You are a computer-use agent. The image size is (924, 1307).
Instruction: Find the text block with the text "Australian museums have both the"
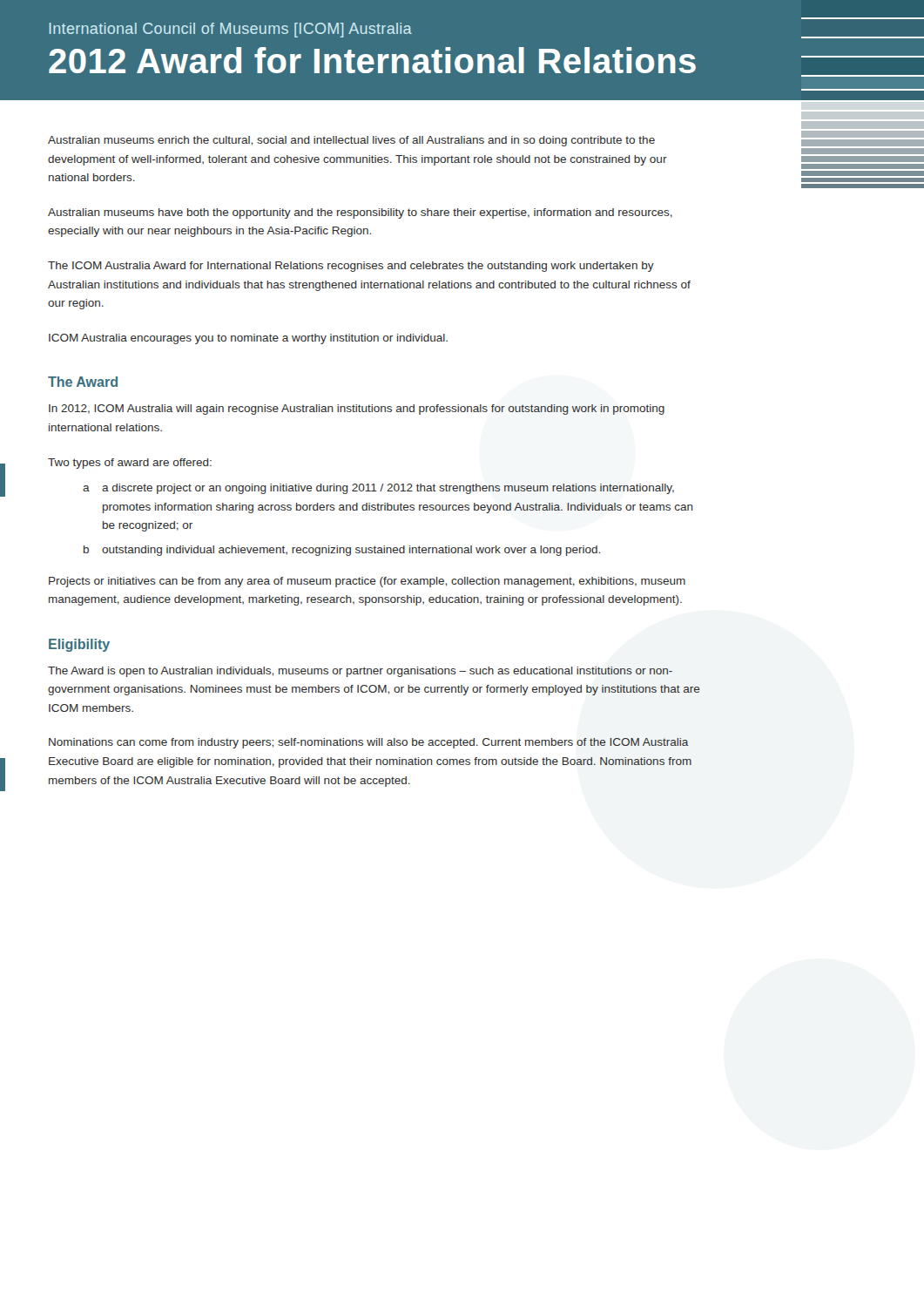(360, 221)
